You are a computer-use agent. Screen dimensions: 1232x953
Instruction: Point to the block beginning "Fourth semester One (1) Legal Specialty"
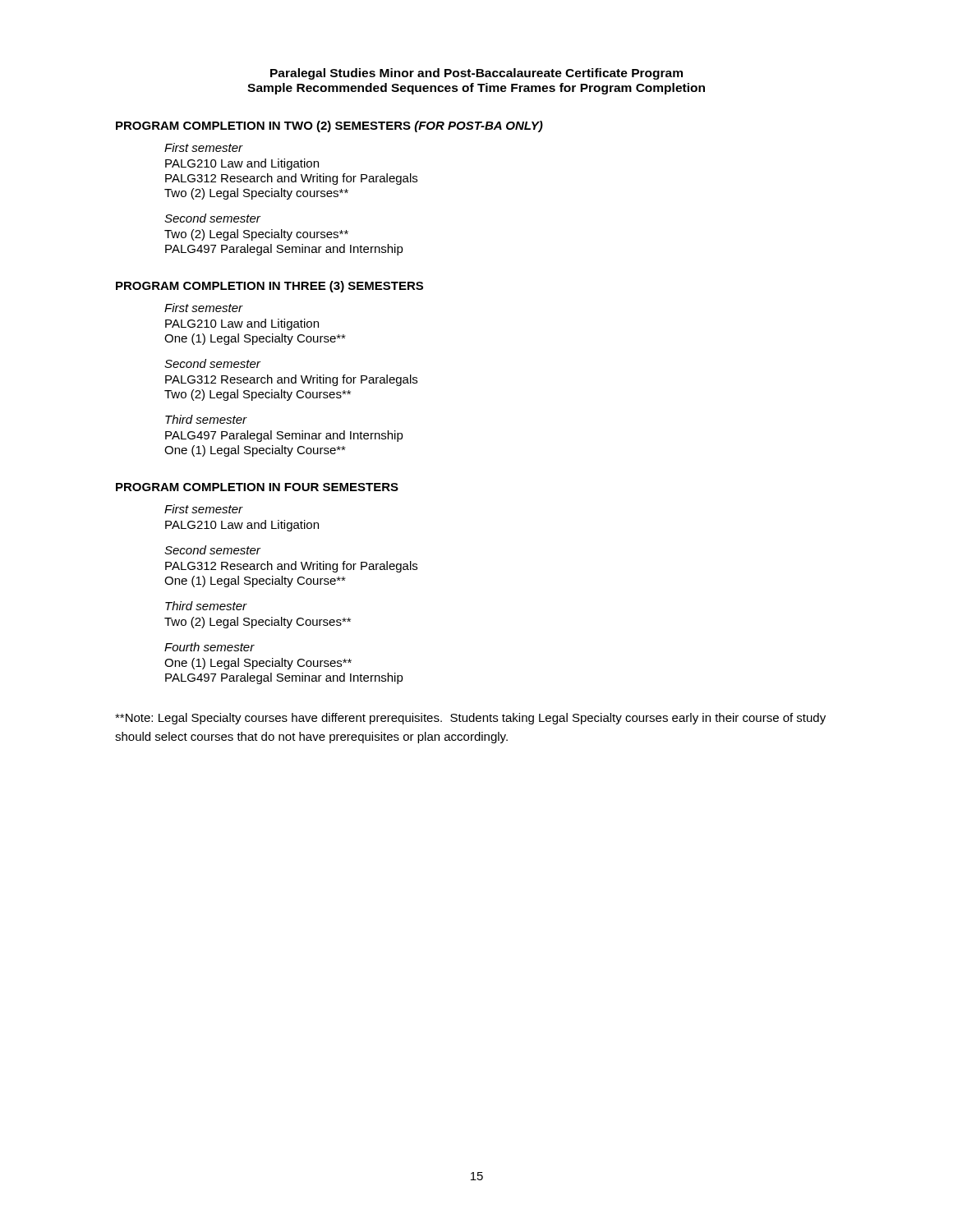(x=209, y=647)
